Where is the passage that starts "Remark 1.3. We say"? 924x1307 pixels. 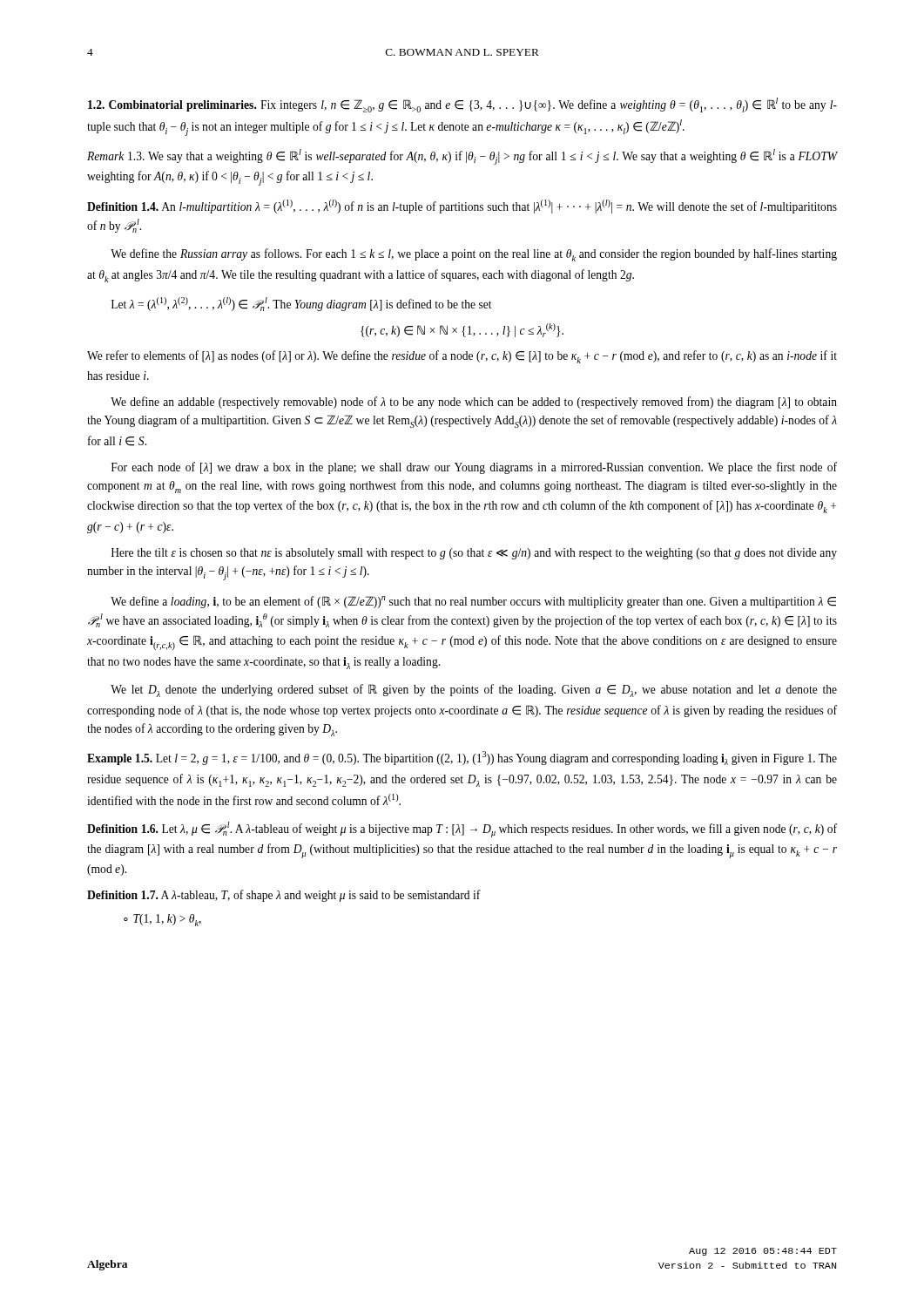462,166
